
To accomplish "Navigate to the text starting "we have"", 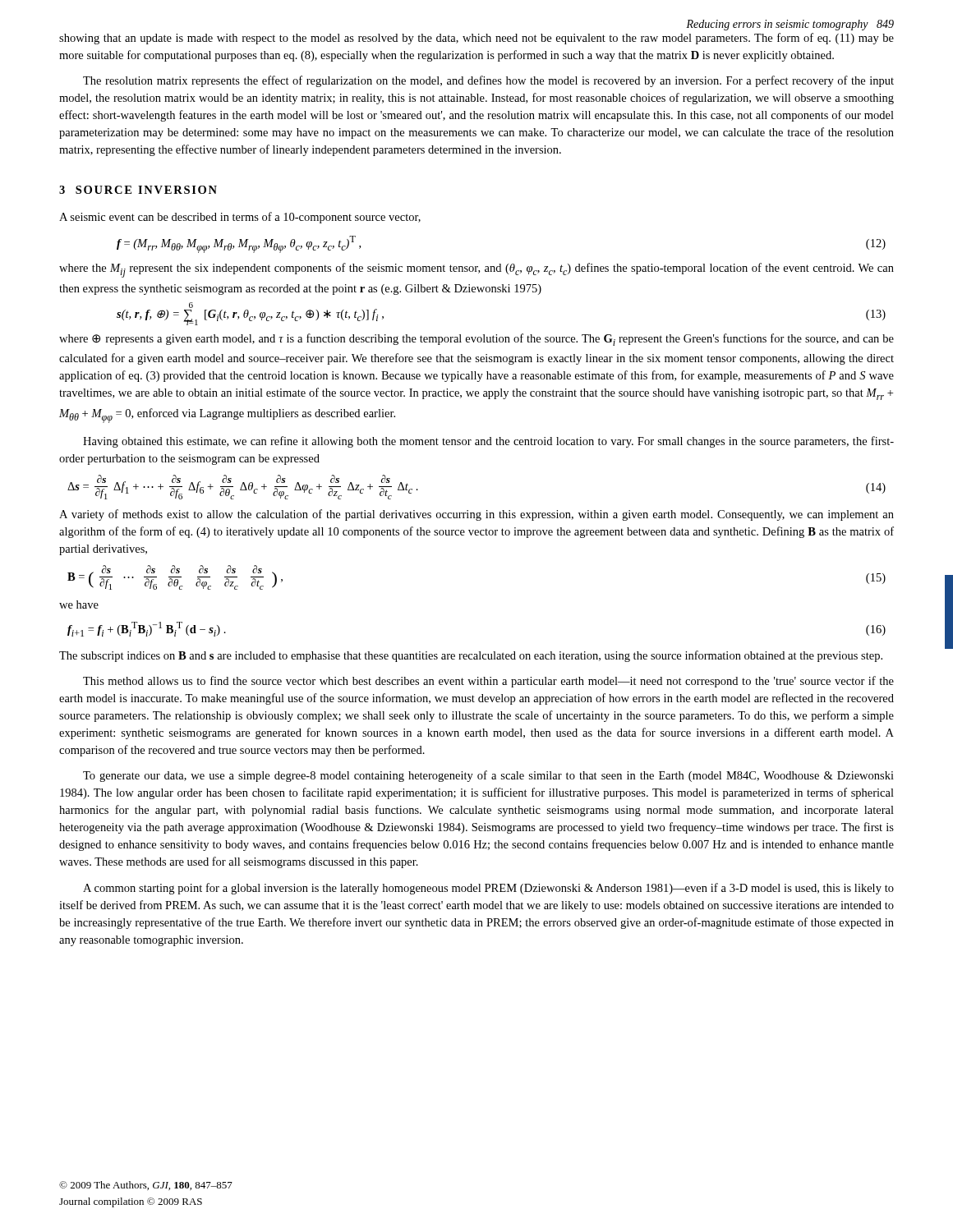I will coord(79,605).
